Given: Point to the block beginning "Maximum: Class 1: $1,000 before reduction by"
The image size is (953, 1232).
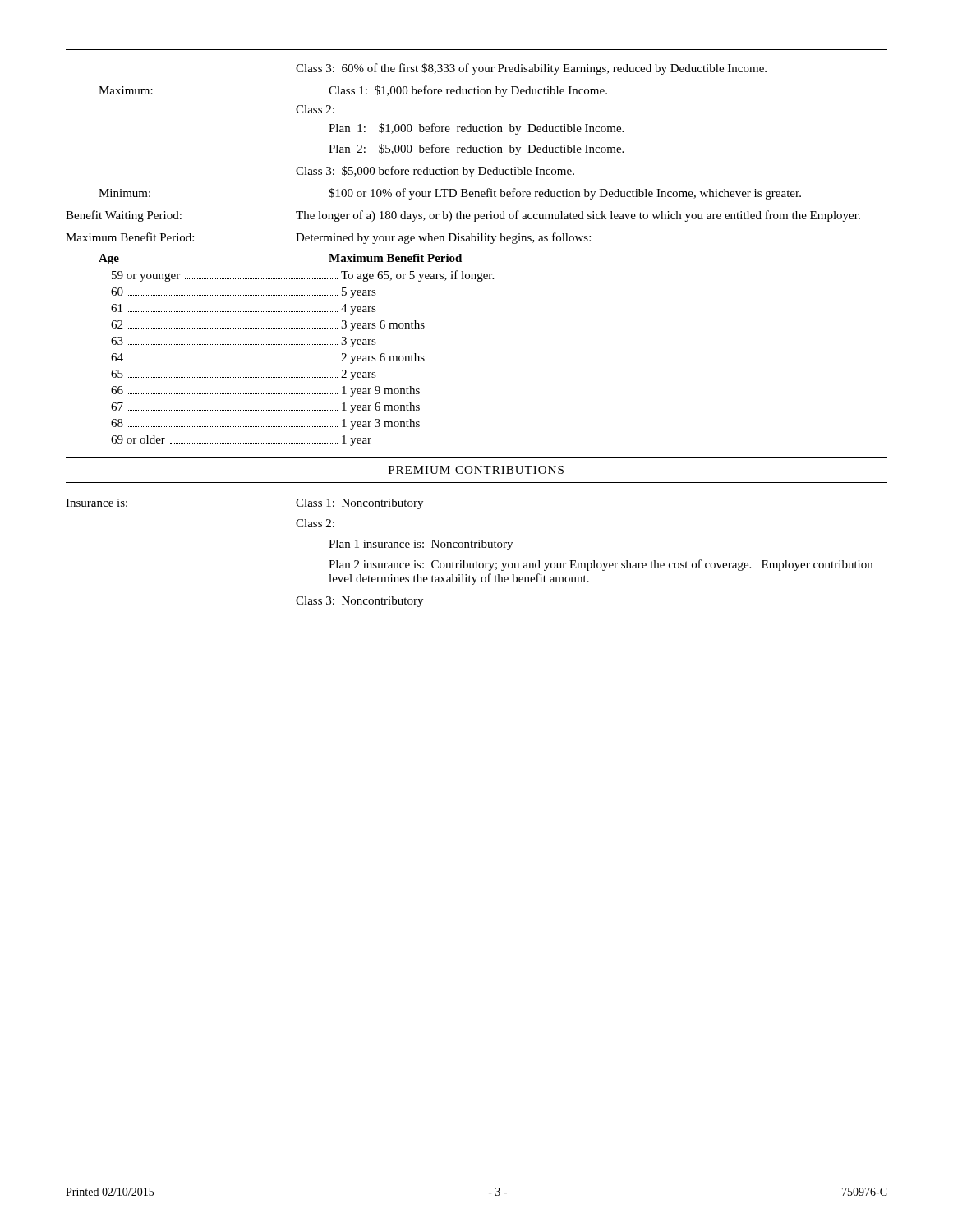Looking at the screenshot, I should 476,91.
